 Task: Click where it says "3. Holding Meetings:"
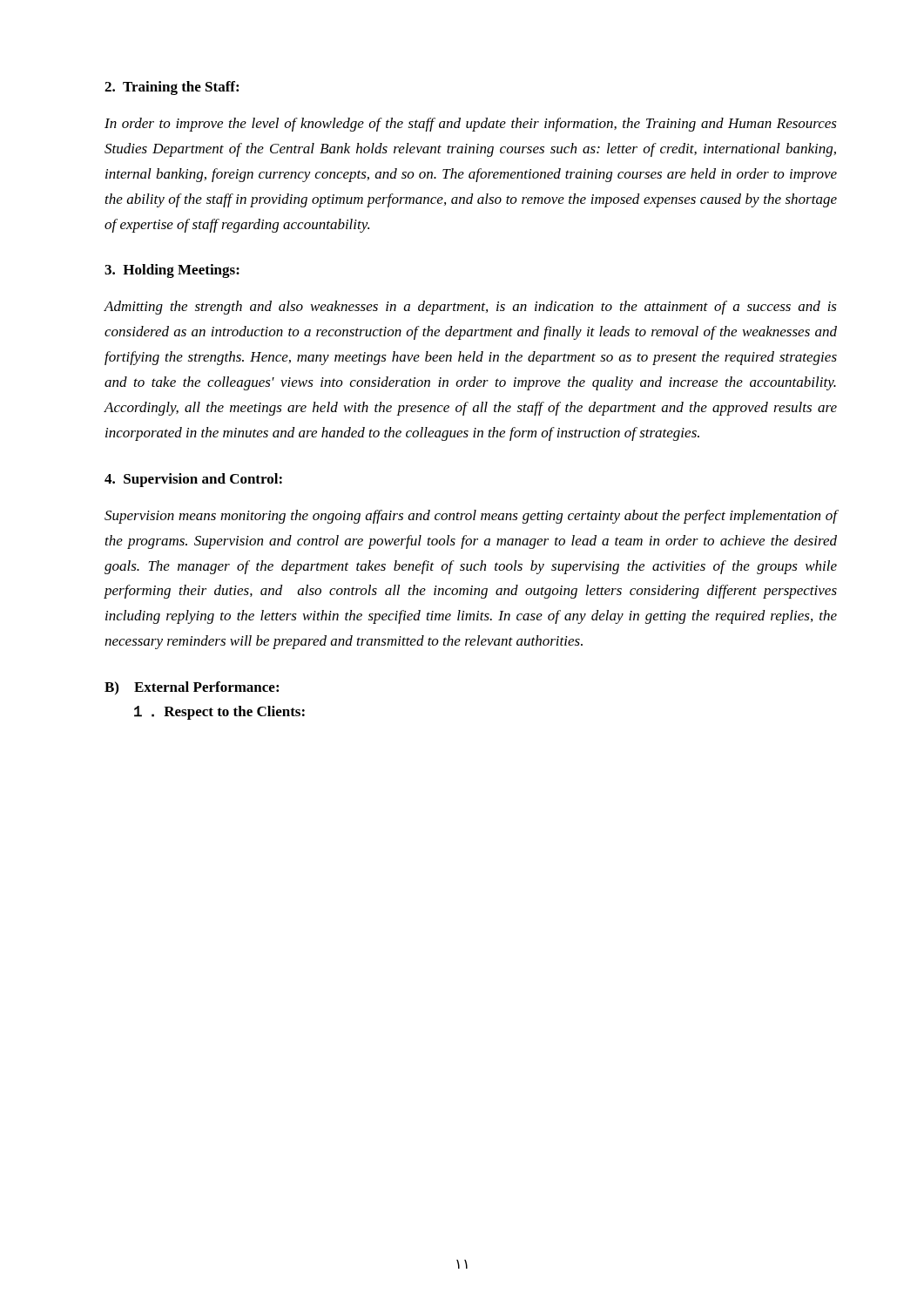click(172, 270)
